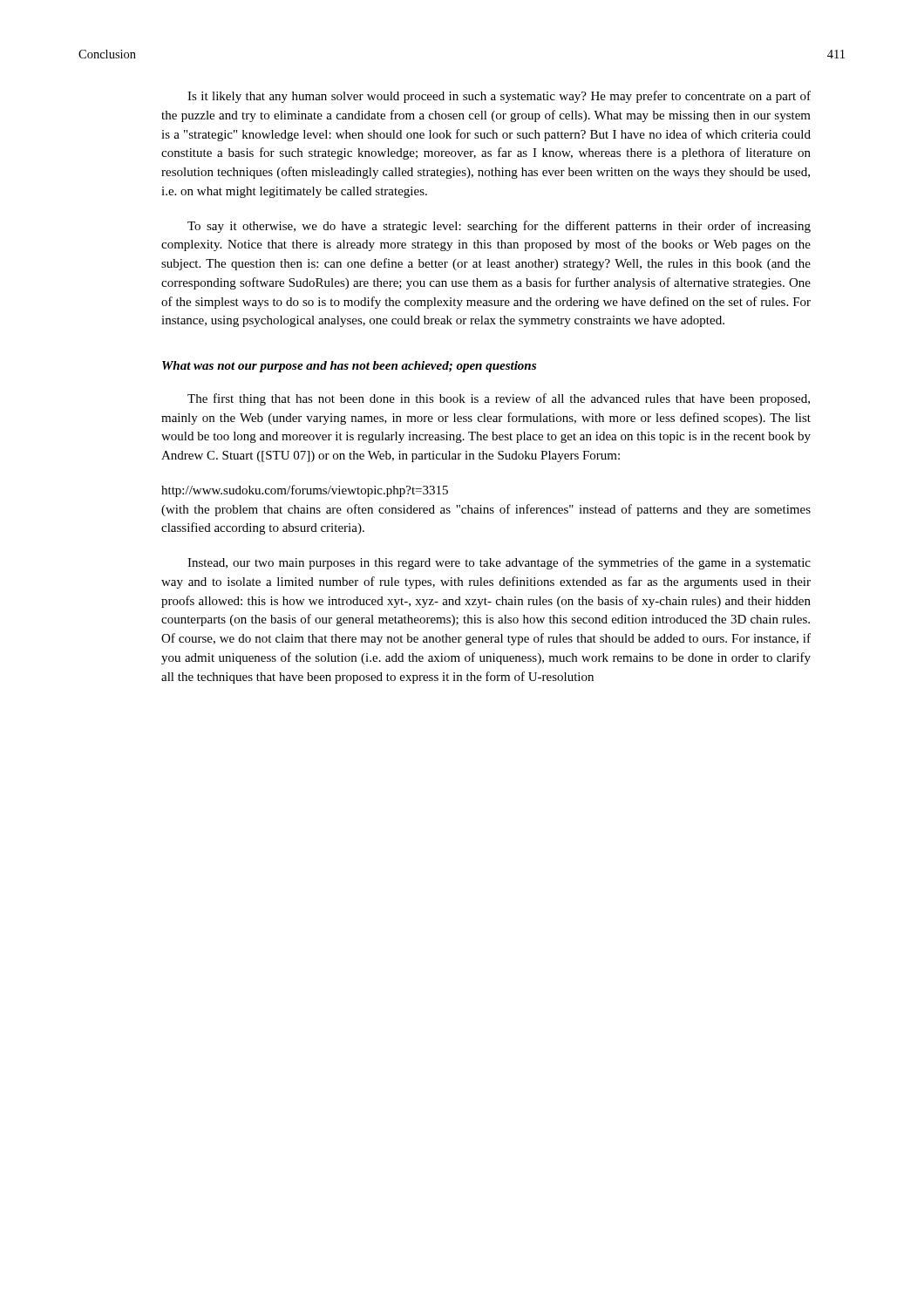This screenshot has width=924, height=1308.
Task: Navigate to the block starting "To say it otherwise, we do"
Action: 486,273
